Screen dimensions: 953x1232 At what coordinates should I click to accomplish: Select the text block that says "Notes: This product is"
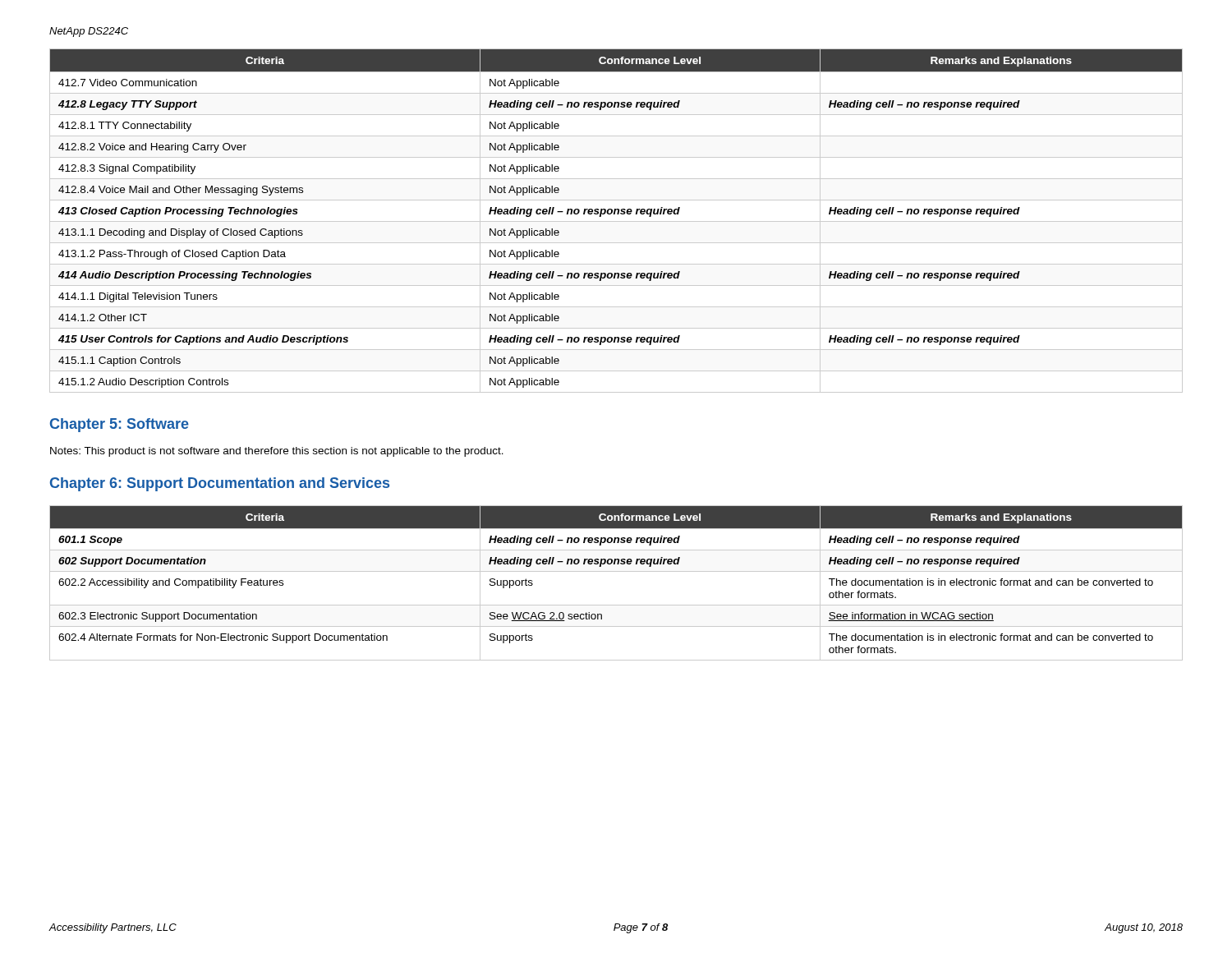point(277,451)
